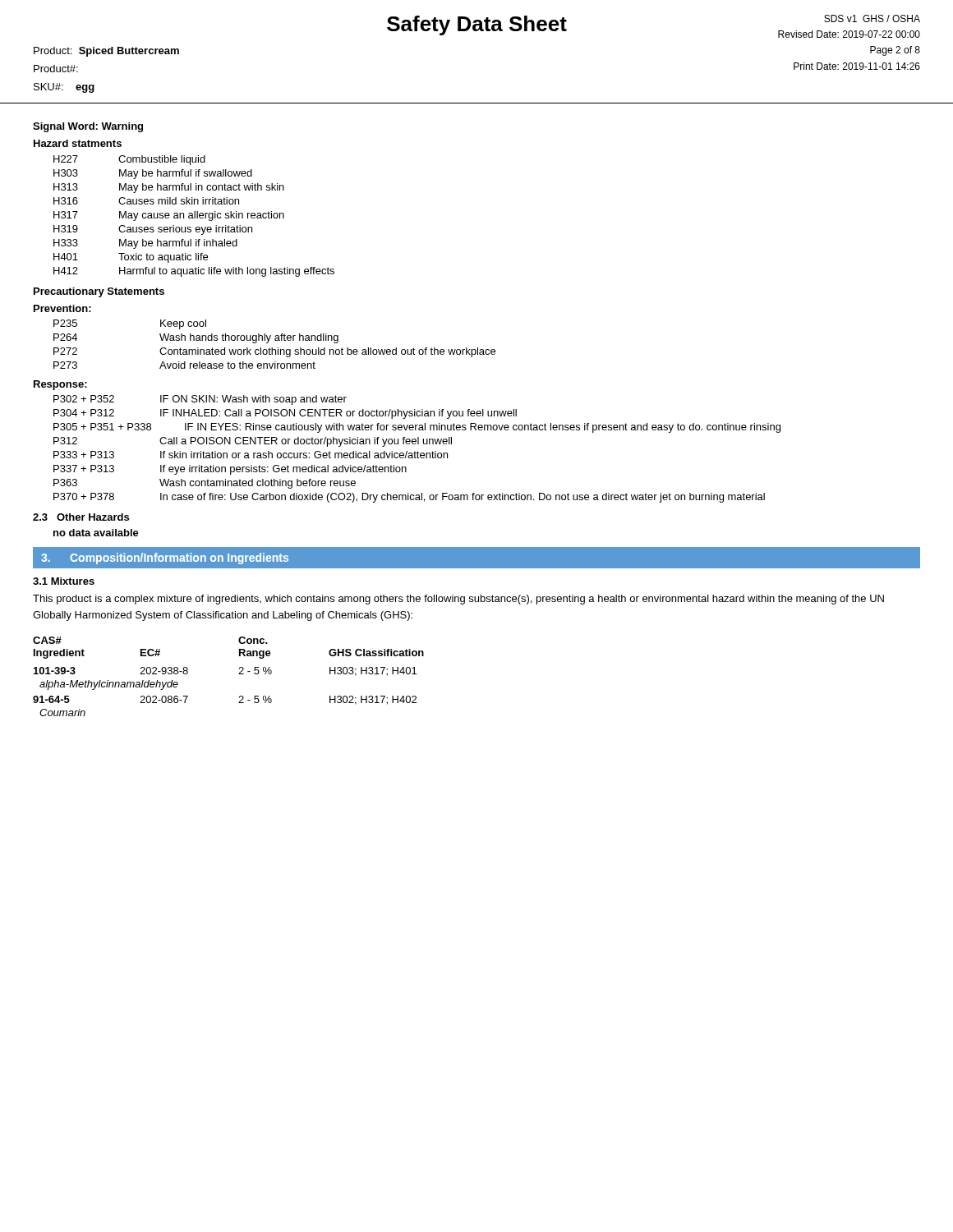Image resolution: width=953 pixels, height=1232 pixels.
Task: Navigate to the text block starting "P273Avoid release to the environment"
Action: point(486,365)
